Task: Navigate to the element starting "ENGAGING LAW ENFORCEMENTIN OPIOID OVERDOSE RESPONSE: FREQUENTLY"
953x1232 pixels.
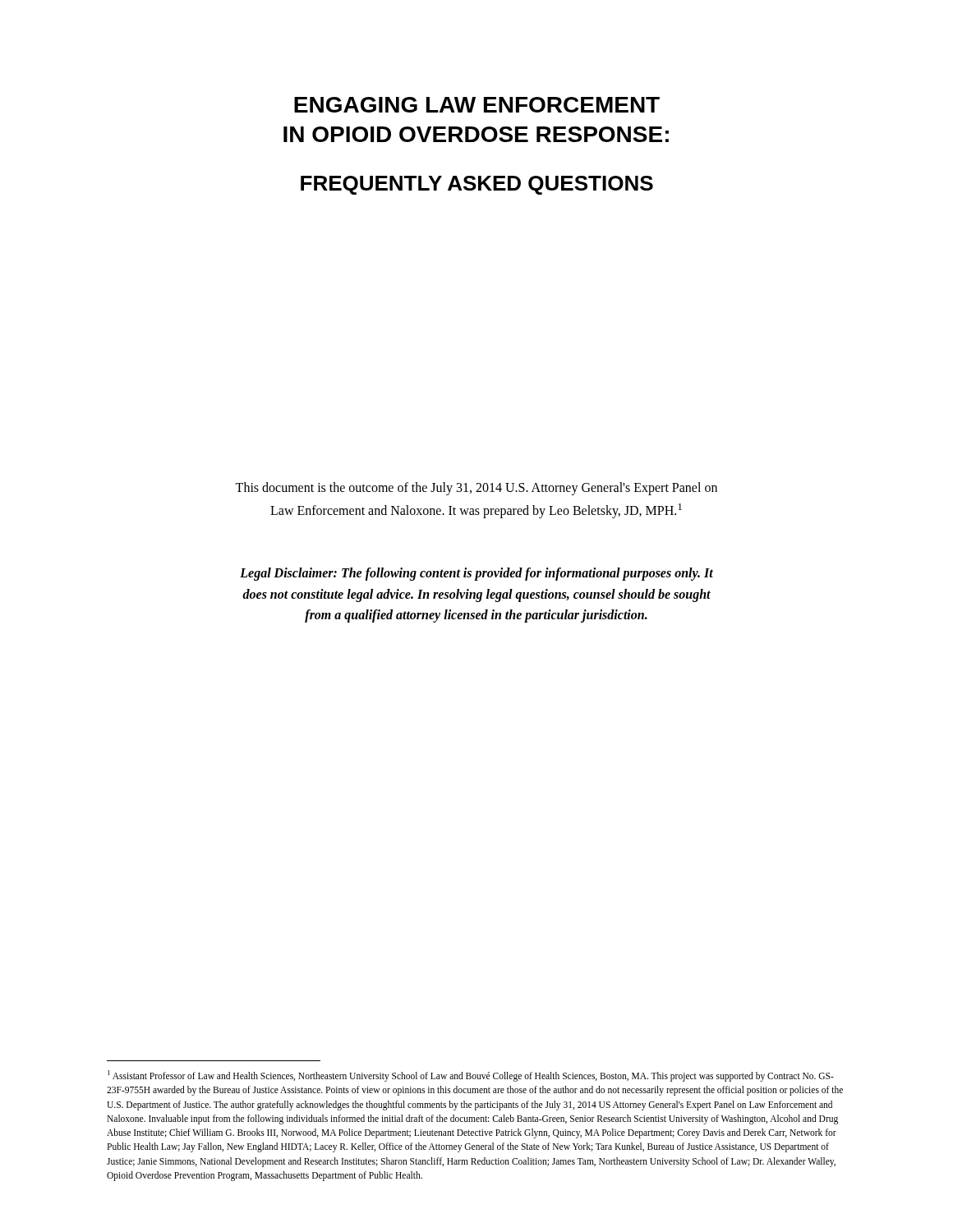Action: point(476,144)
